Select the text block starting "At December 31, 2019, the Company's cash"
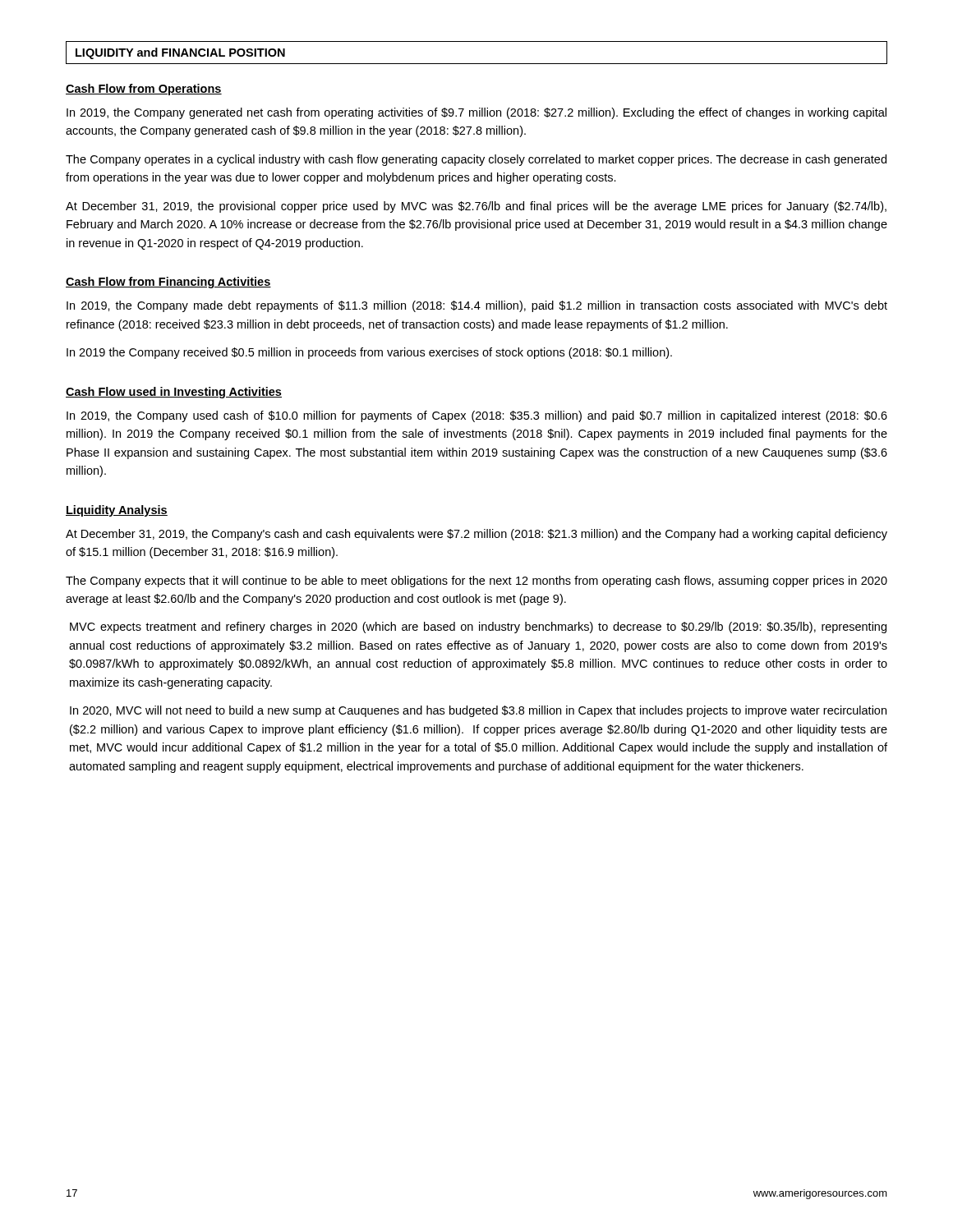This screenshot has width=953, height=1232. pyautogui.click(x=476, y=543)
